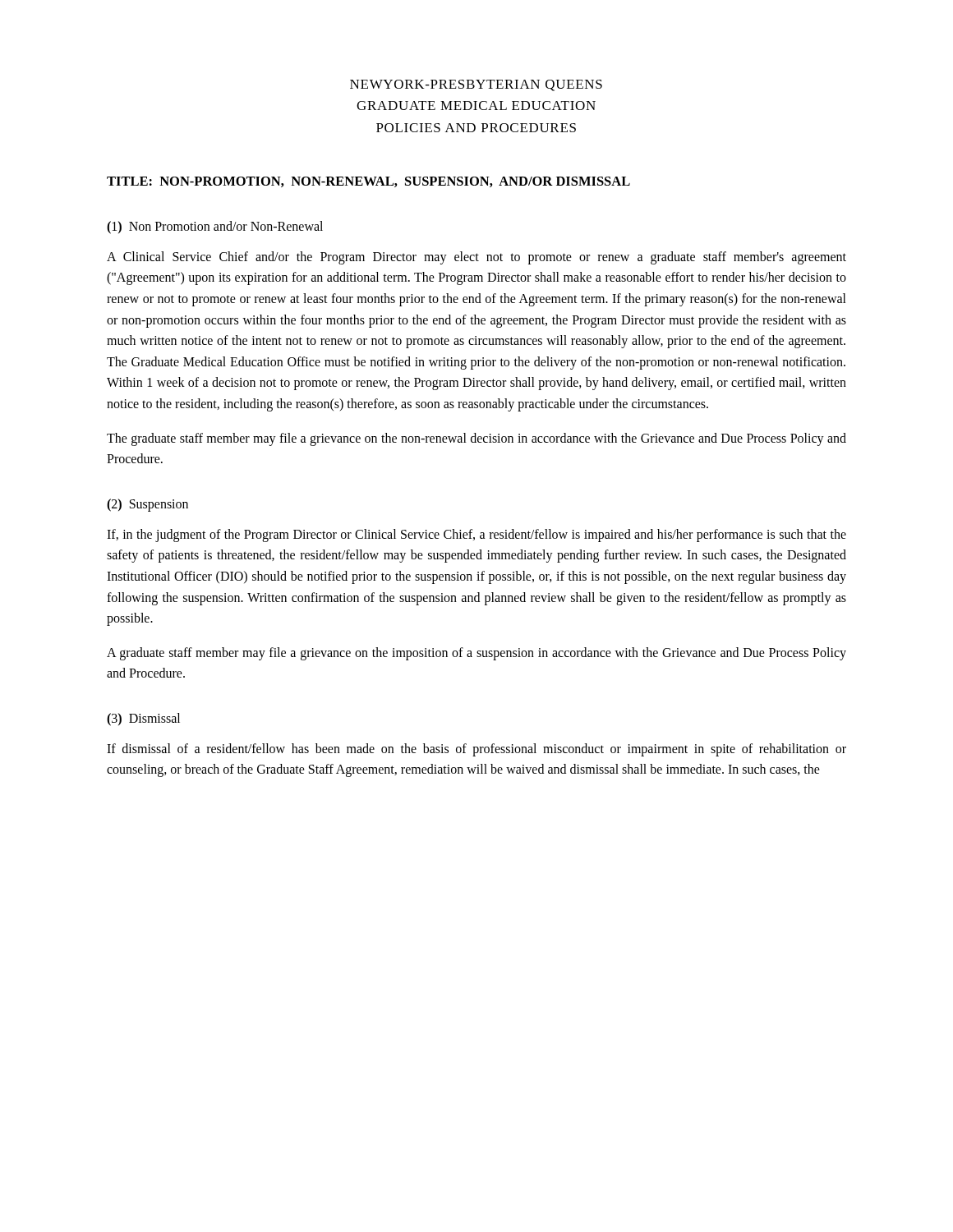Point to the block starting "The graduate staff member may"
The height and width of the screenshot is (1232, 953).
476,448
